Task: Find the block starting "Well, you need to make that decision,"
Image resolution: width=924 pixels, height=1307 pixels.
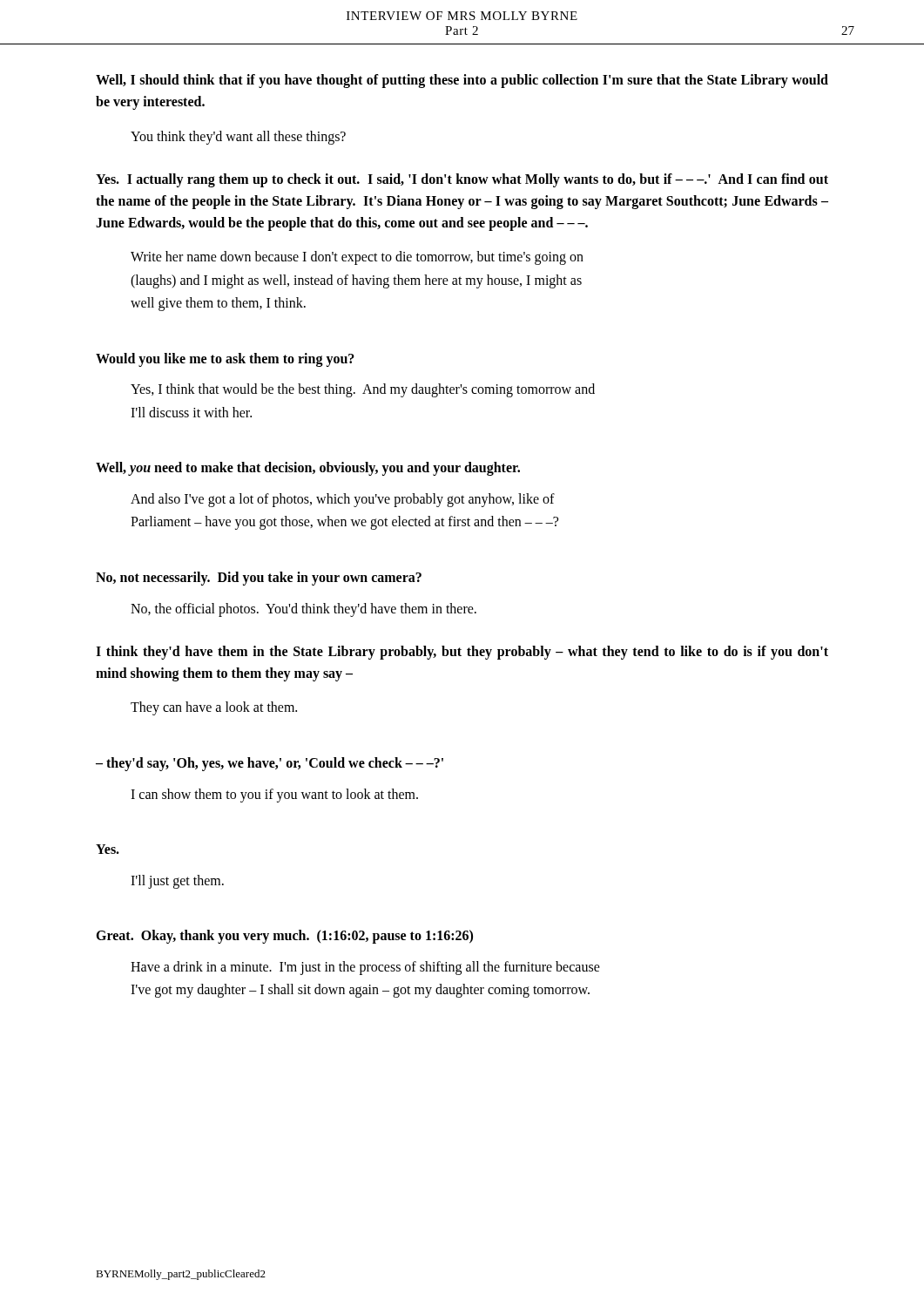Action: [x=308, y=468]
